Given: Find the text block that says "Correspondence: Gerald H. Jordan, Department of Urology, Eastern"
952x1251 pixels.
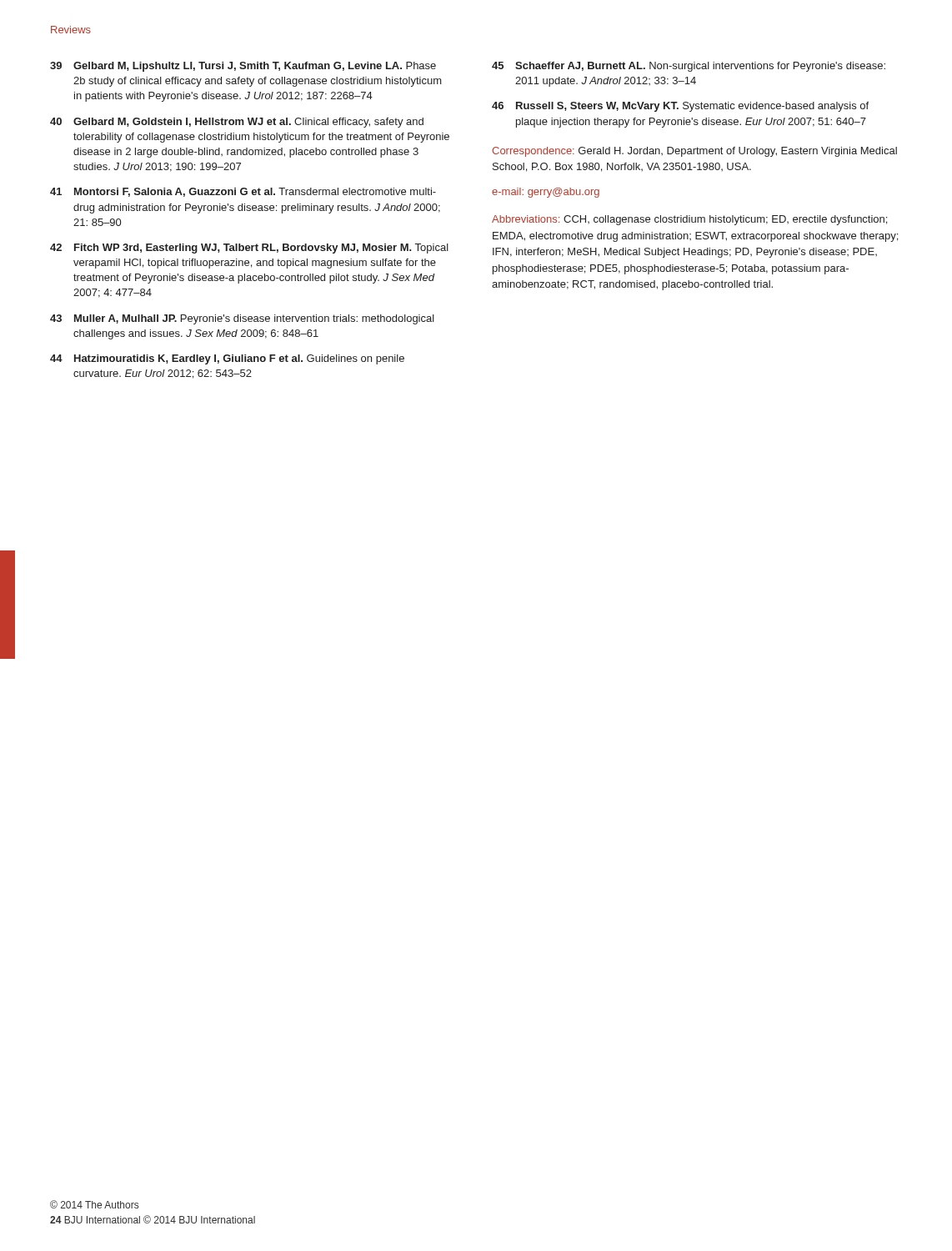Looking at the screenshot, I should point(695,159).
